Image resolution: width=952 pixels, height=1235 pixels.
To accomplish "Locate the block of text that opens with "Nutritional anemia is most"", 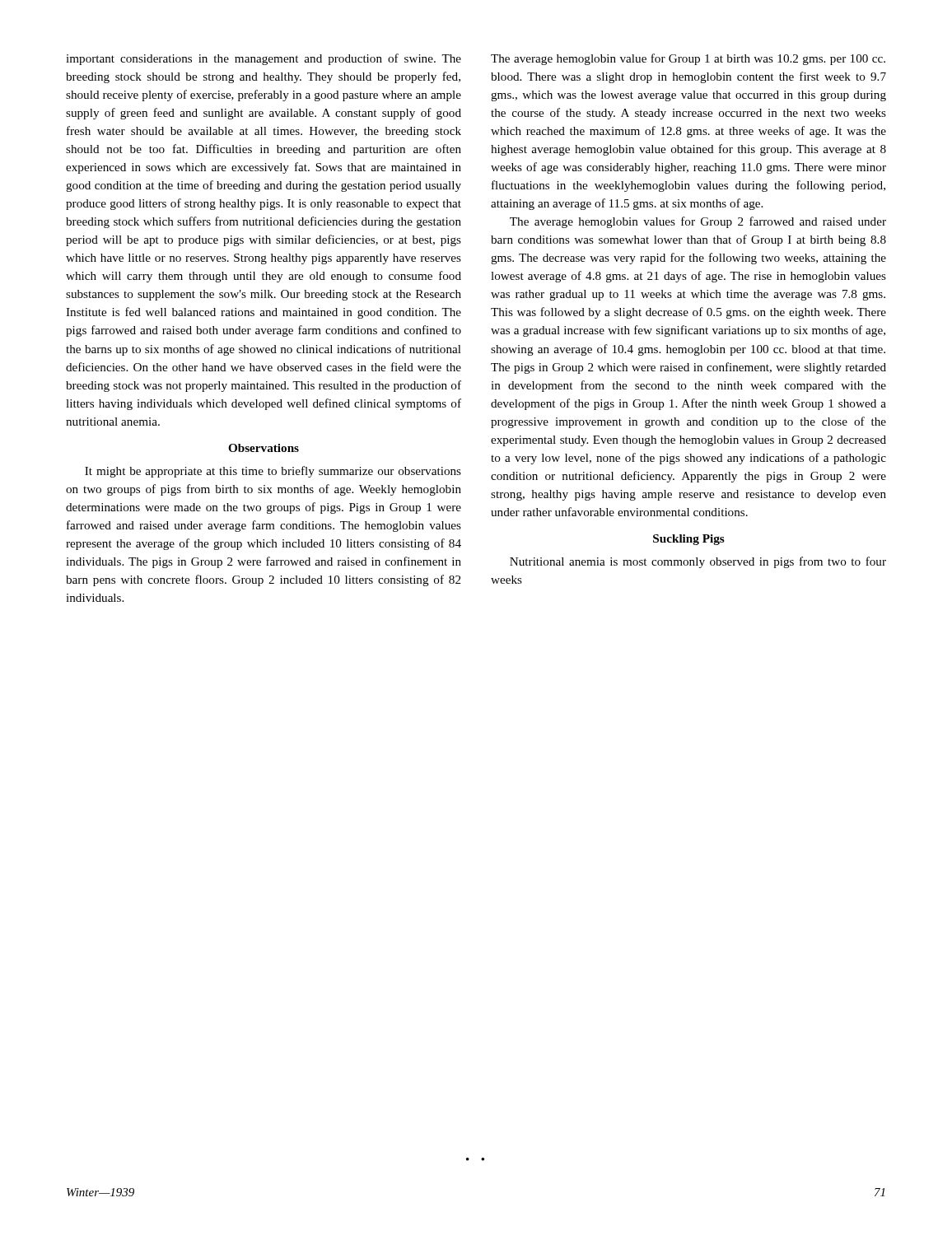I will (x=688, y=570).
